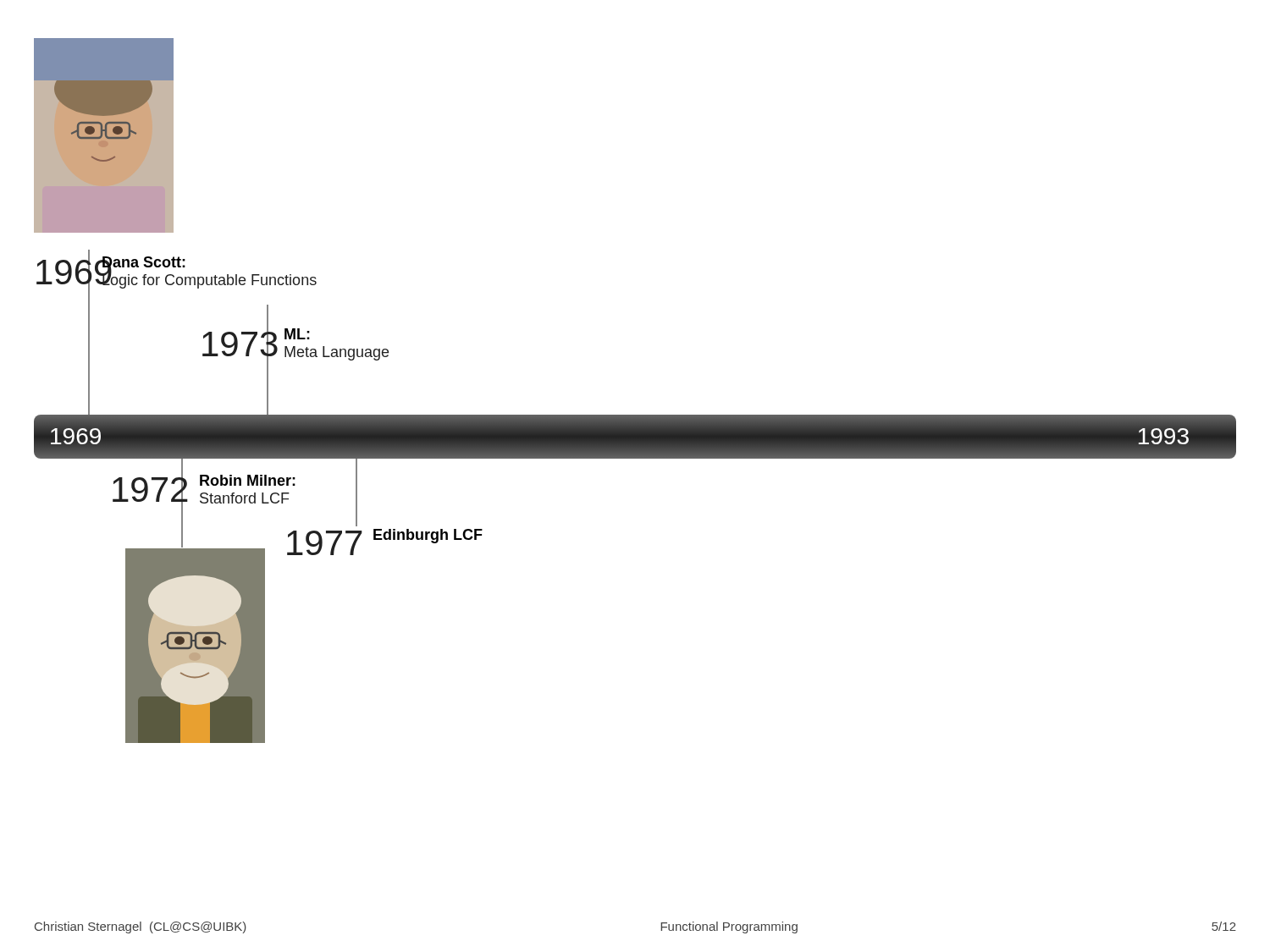Locate the text starting "Dana Scott: Logic"
Viewport: 1270px width, 952px height.
pyautogui.click(x=209, y=271)
